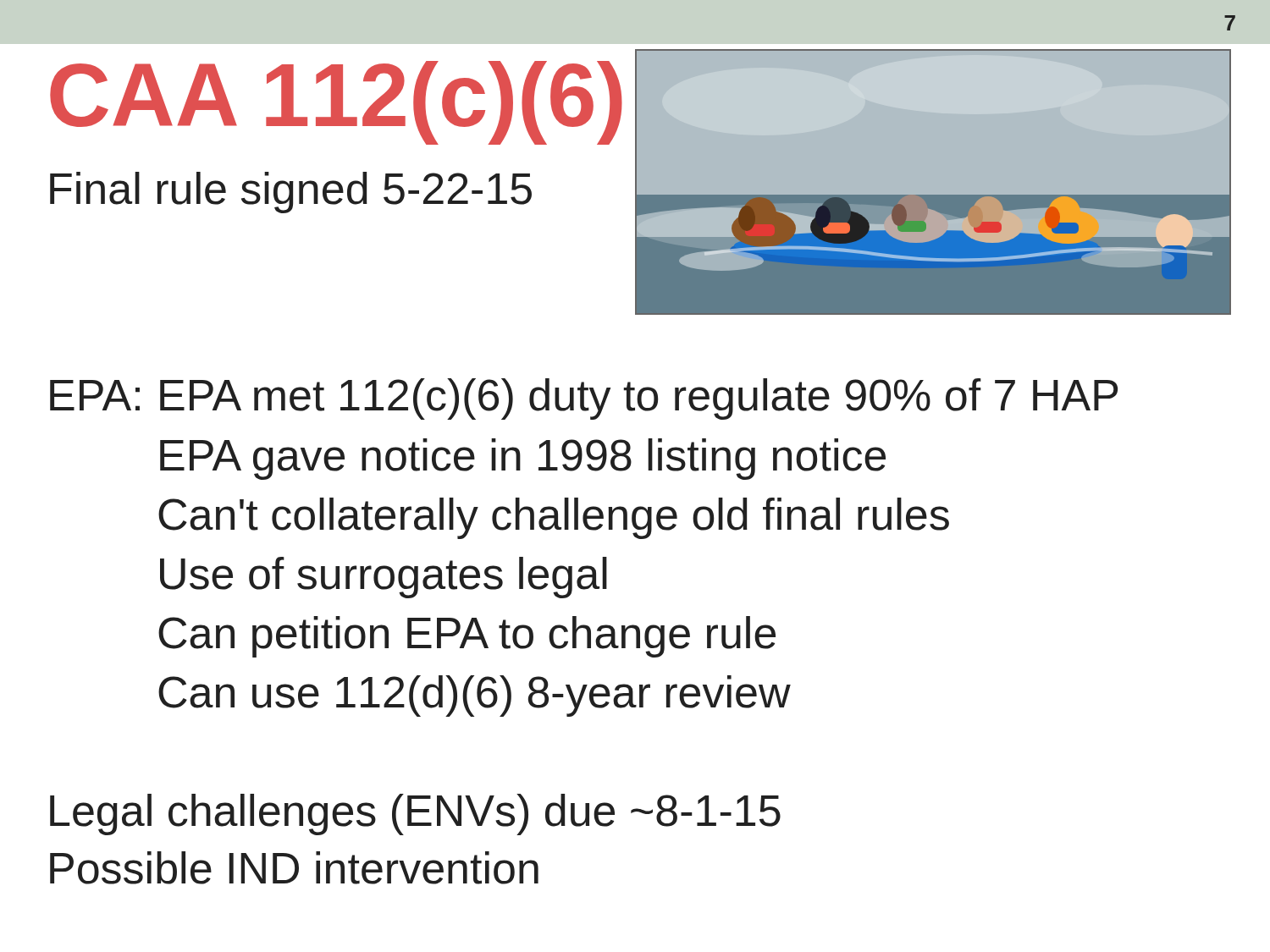Select the block starting "CAA 112(c)(6) Final rule"
The height and width of the screenshot is (952, 1270).
pyautogui.click(x=336, y=130)
